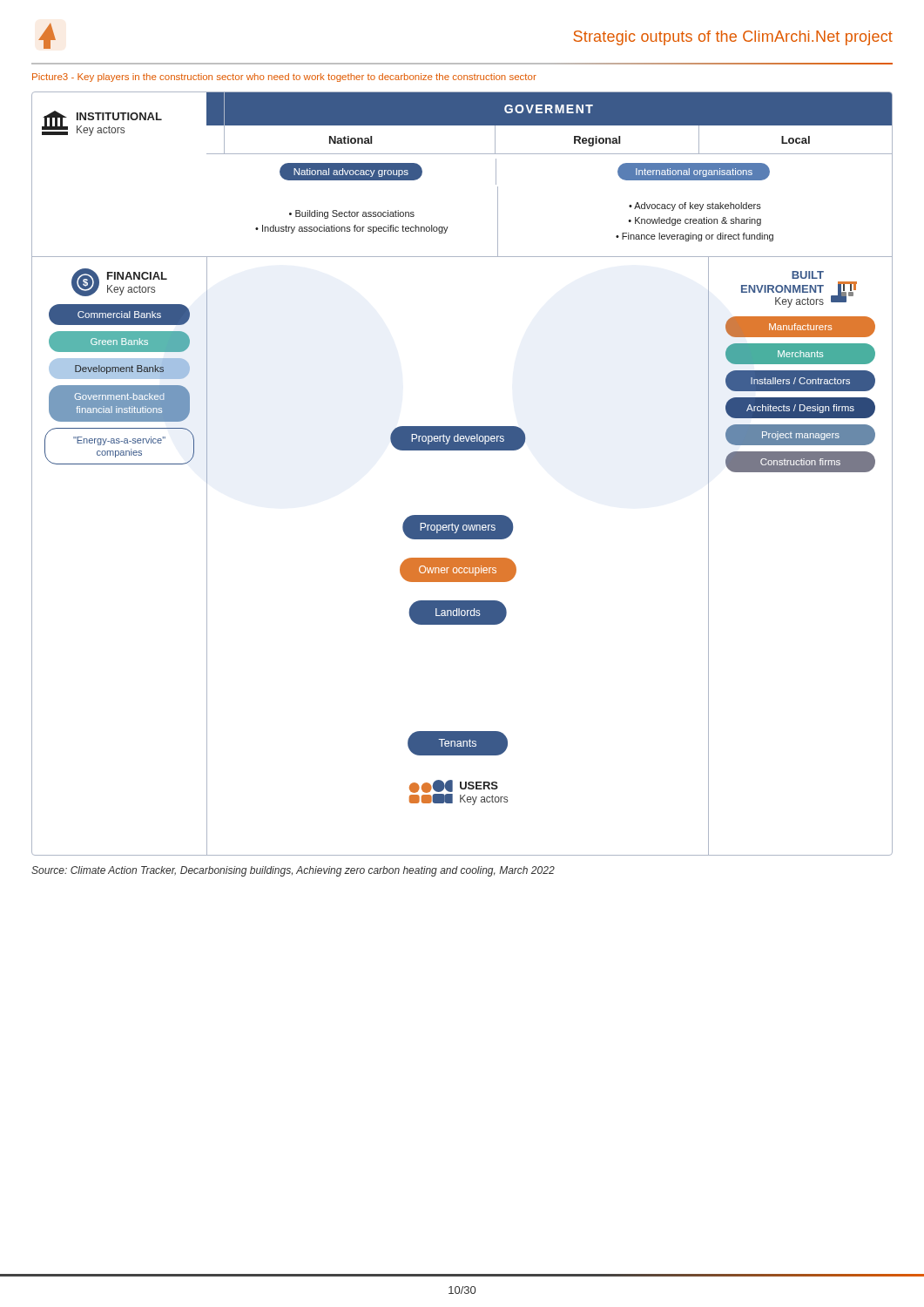Locate the infographic
The height and width of the screenshot is (1307, 924).
(x=462, y=474)
